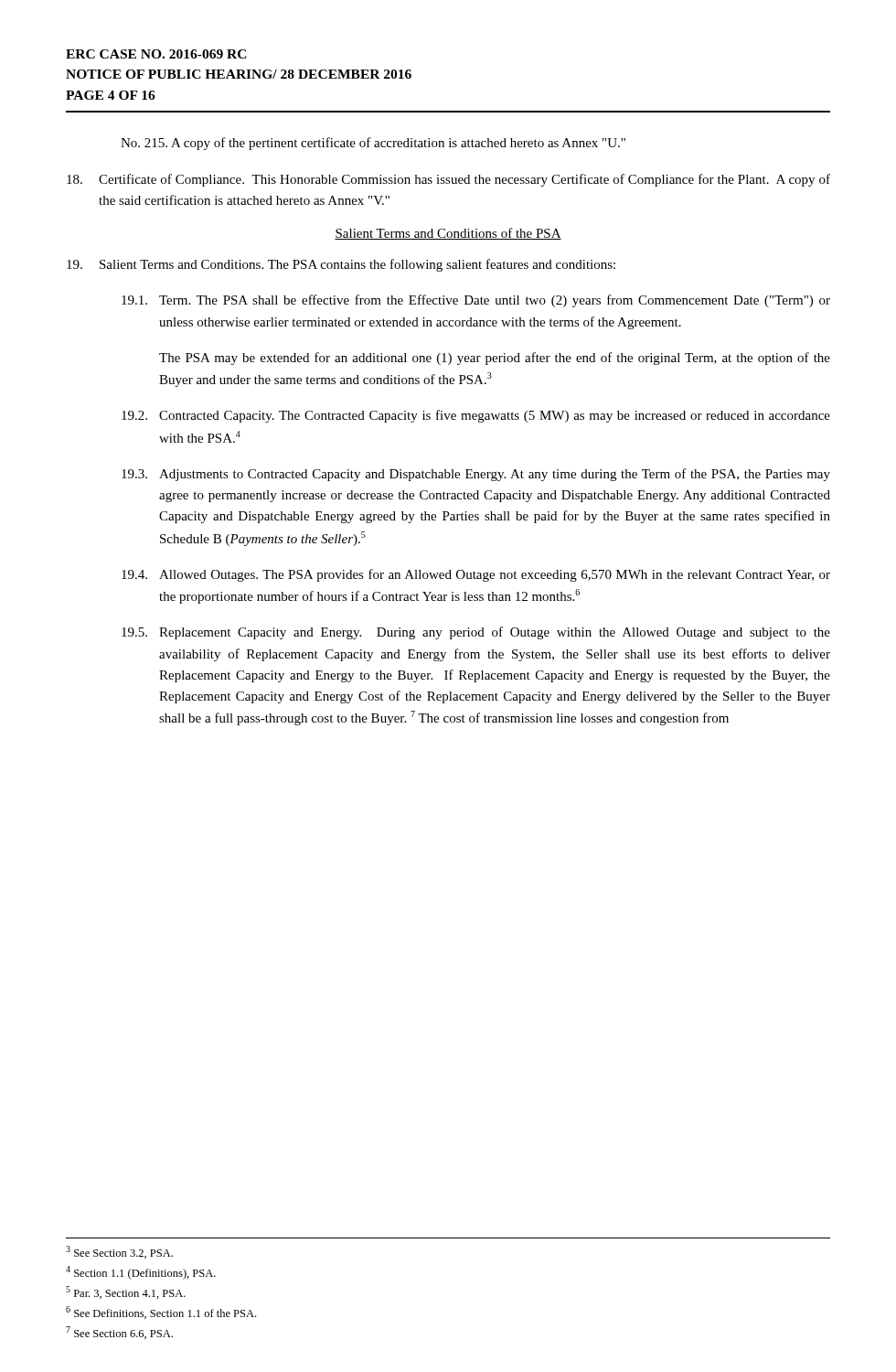Image resolution: width=896 pixels, height=1372 pixels.
Task: Find the list item with the text "19.1. Term. The"
Action: (475, 312)
